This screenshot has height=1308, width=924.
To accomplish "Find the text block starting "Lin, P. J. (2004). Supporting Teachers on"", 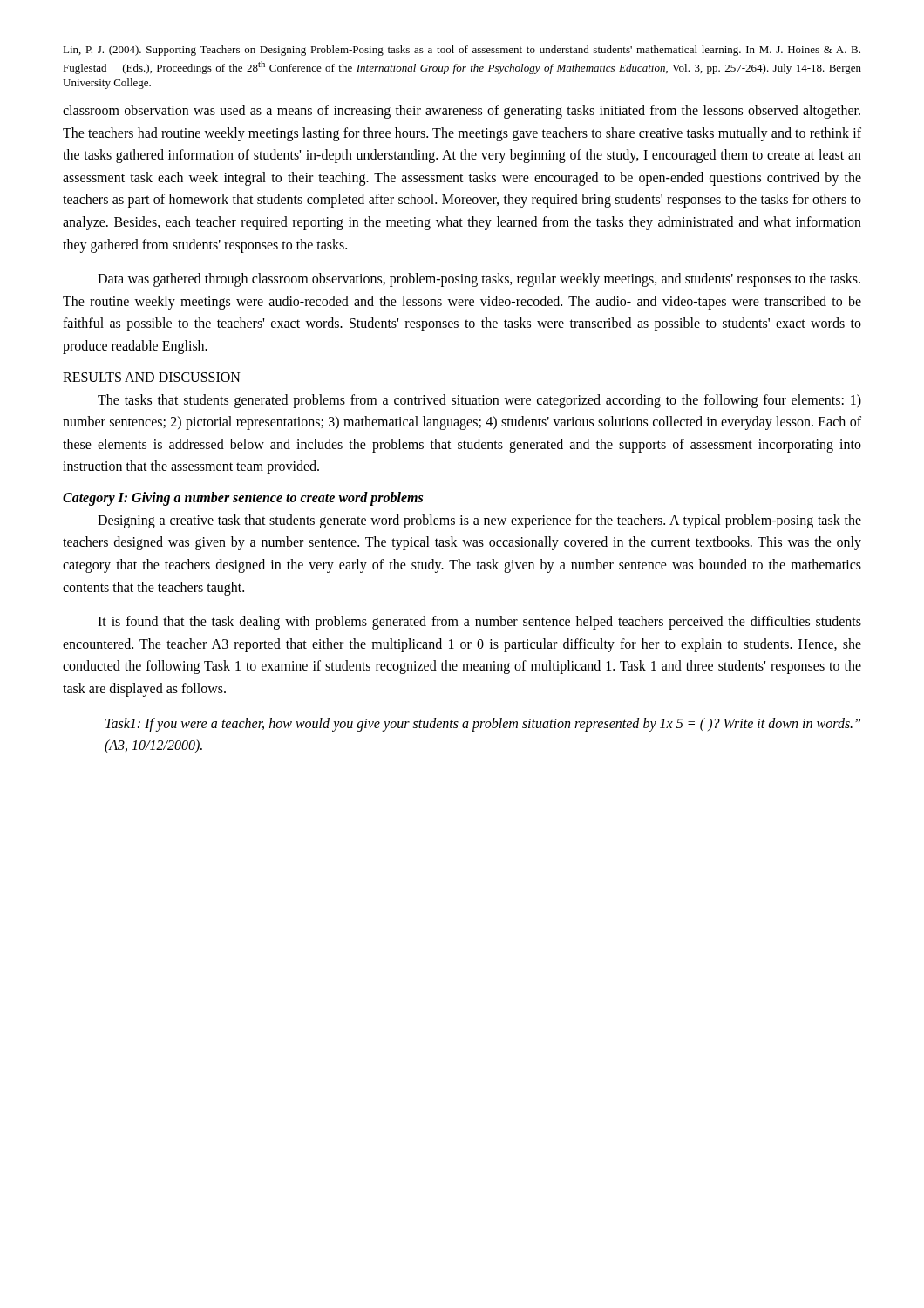I will point(462,66).
